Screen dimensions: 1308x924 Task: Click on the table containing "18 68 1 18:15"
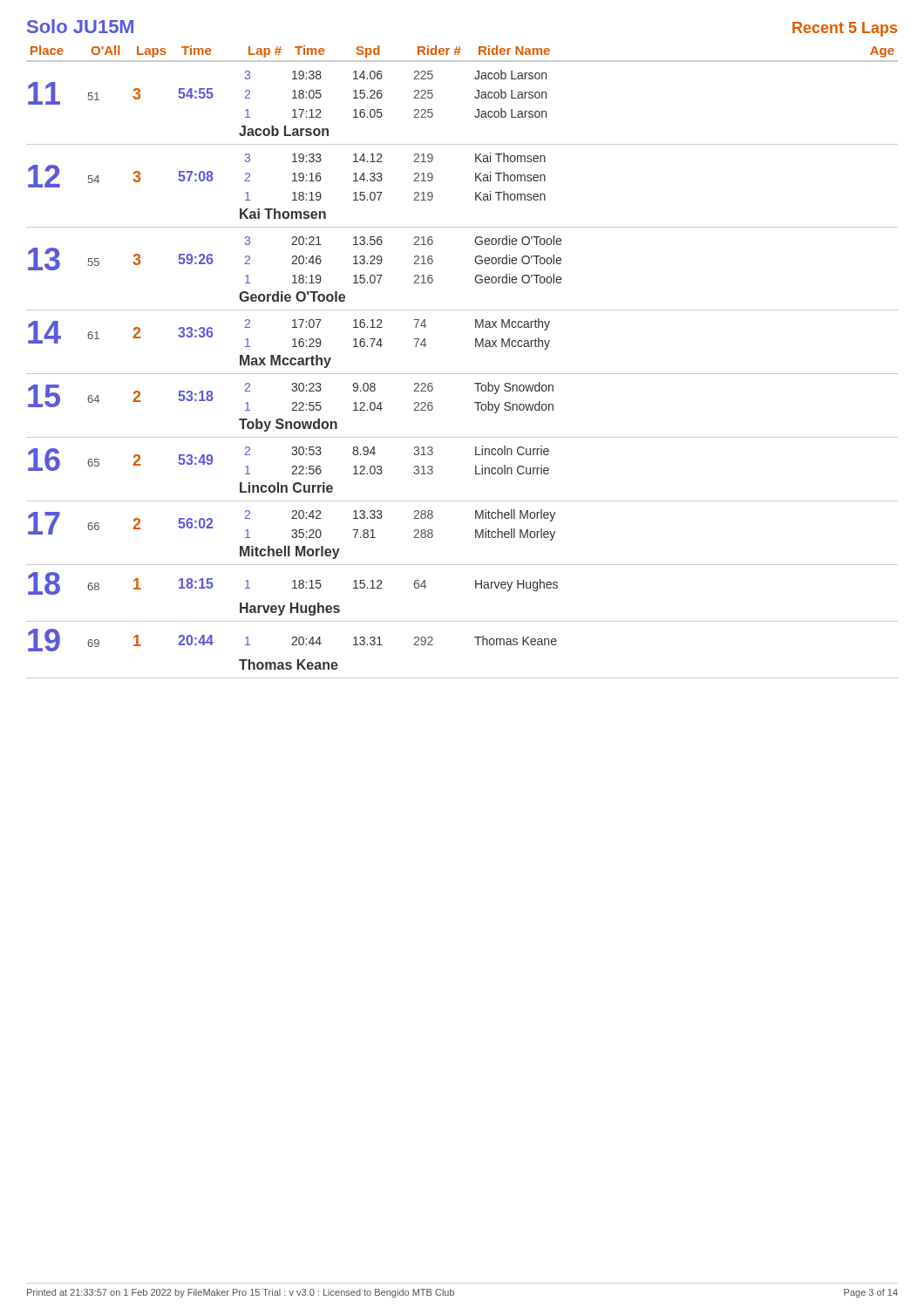click(x=462, y=593)
